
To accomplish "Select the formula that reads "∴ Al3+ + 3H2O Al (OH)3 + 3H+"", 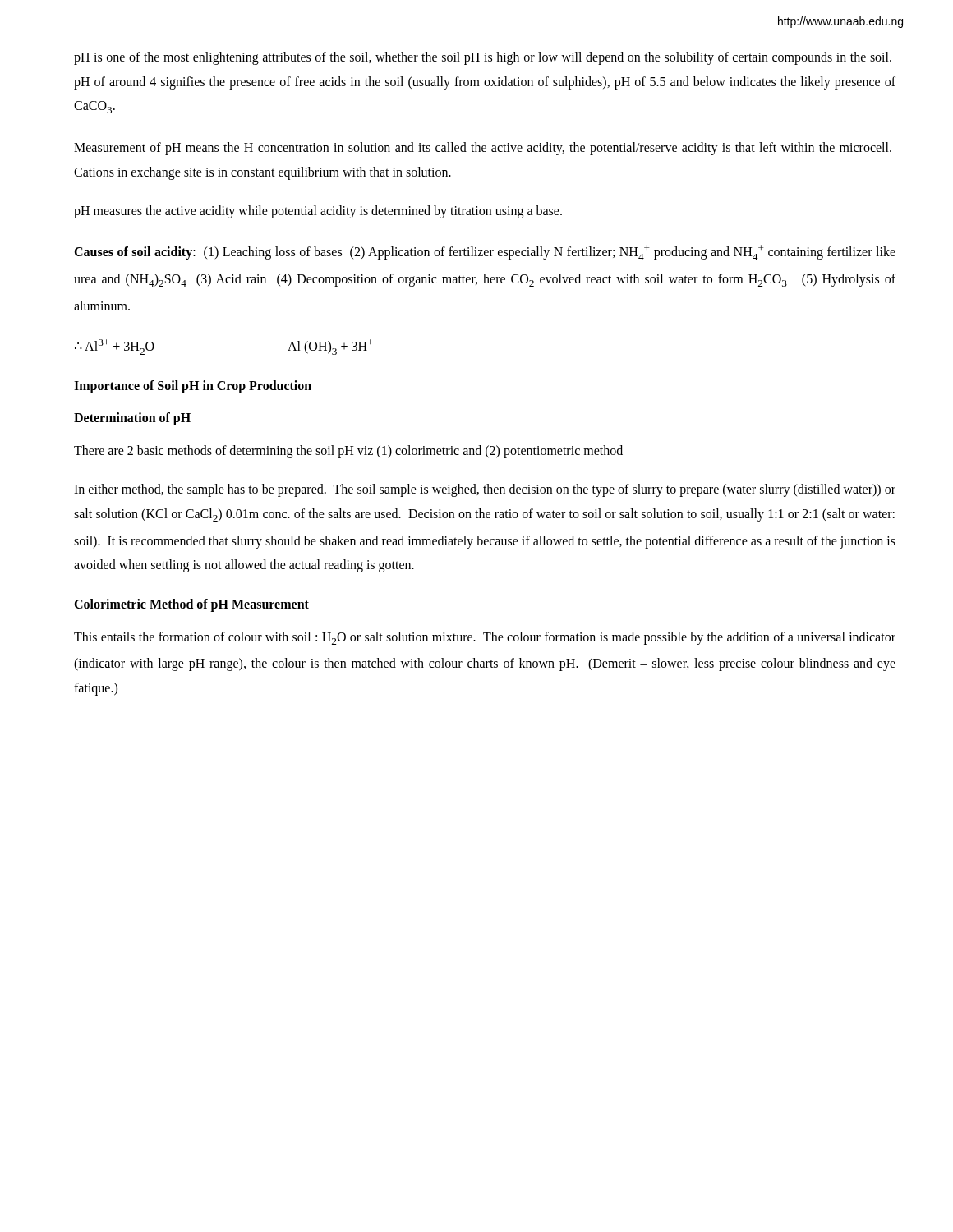I will (x=116, y=347).
